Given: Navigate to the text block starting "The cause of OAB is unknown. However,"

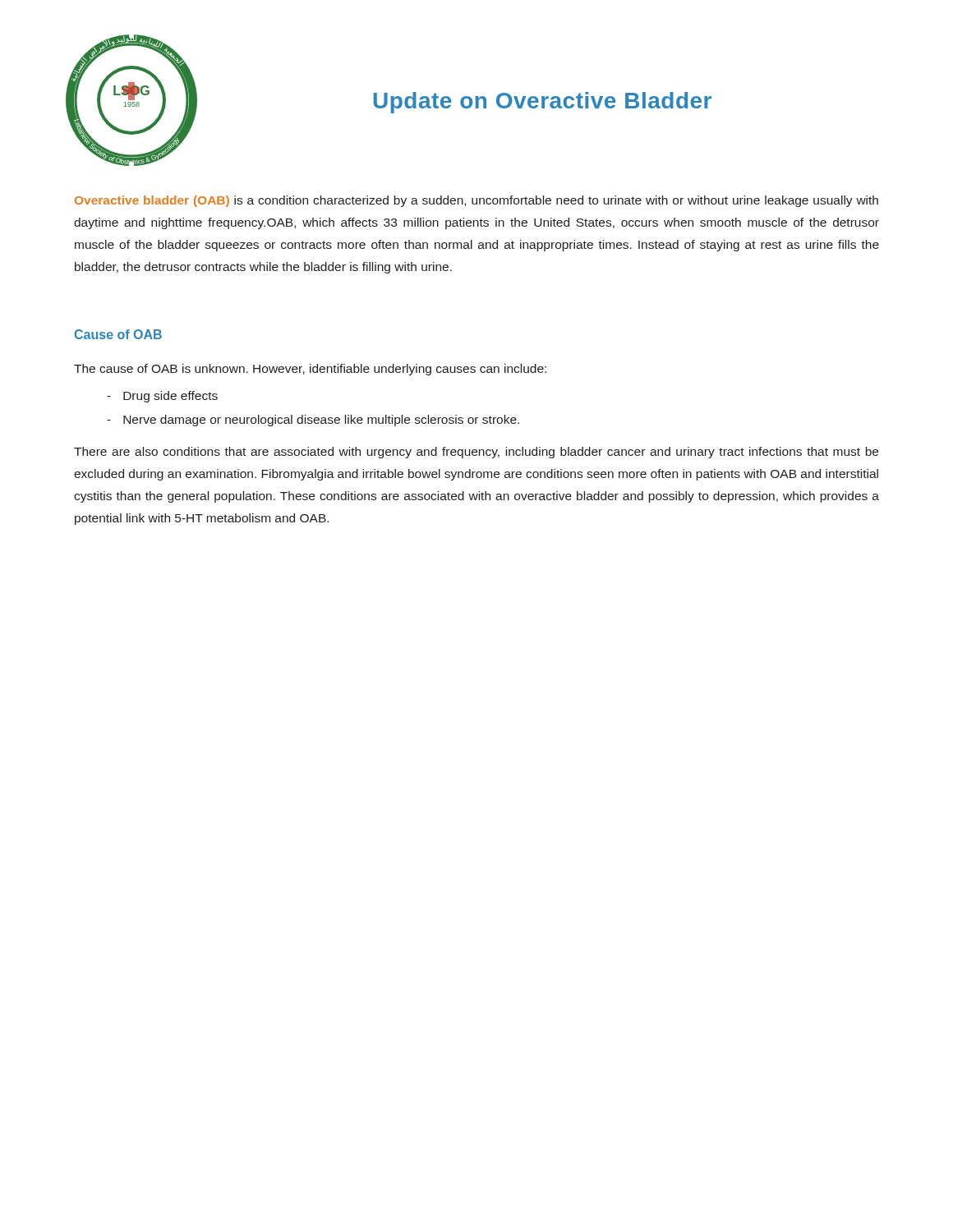Looking at the screenshot, I should pos(311,368).
